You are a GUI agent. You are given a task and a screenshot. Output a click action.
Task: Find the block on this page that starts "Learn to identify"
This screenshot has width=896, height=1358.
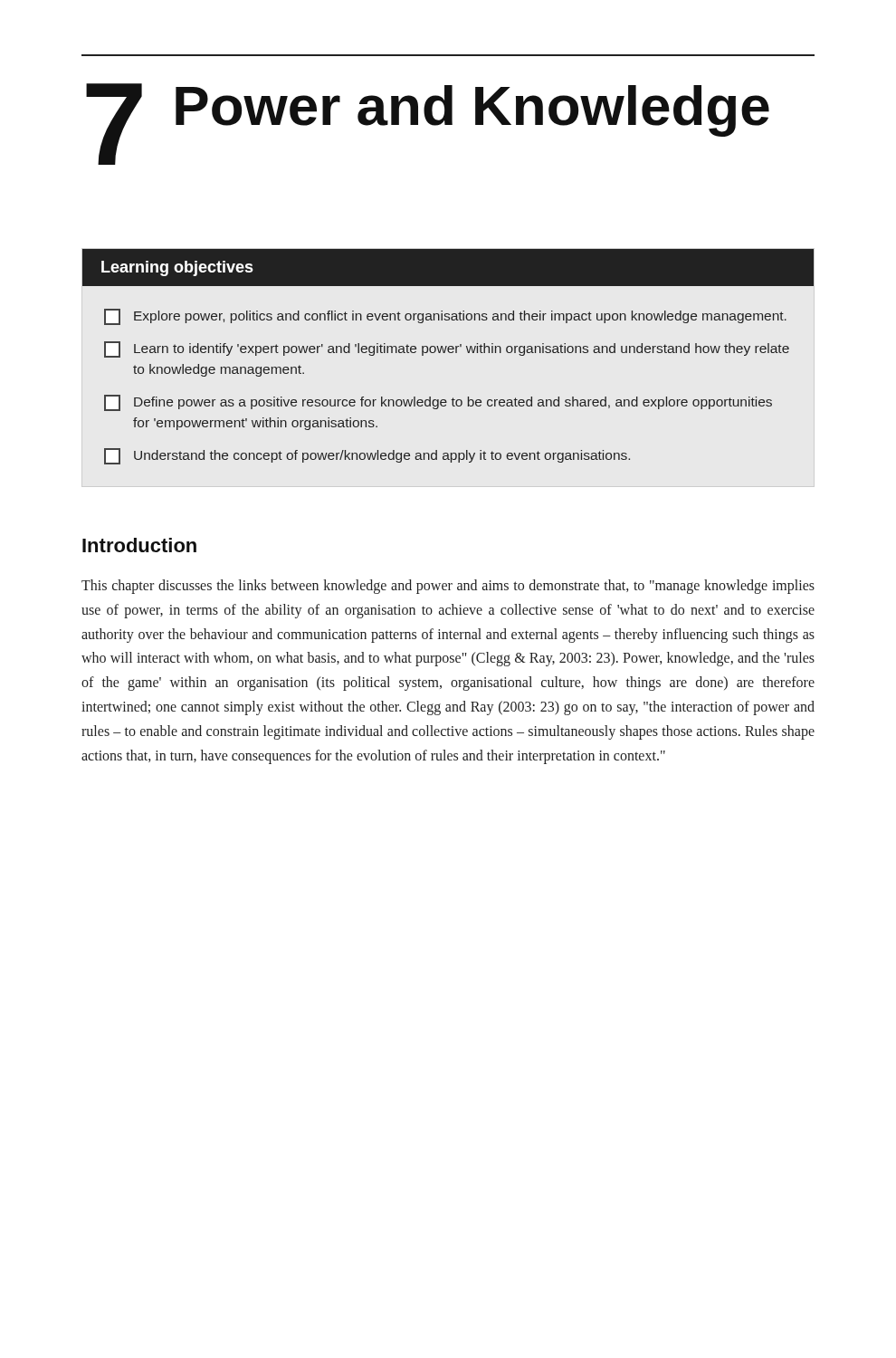[448, 359]
